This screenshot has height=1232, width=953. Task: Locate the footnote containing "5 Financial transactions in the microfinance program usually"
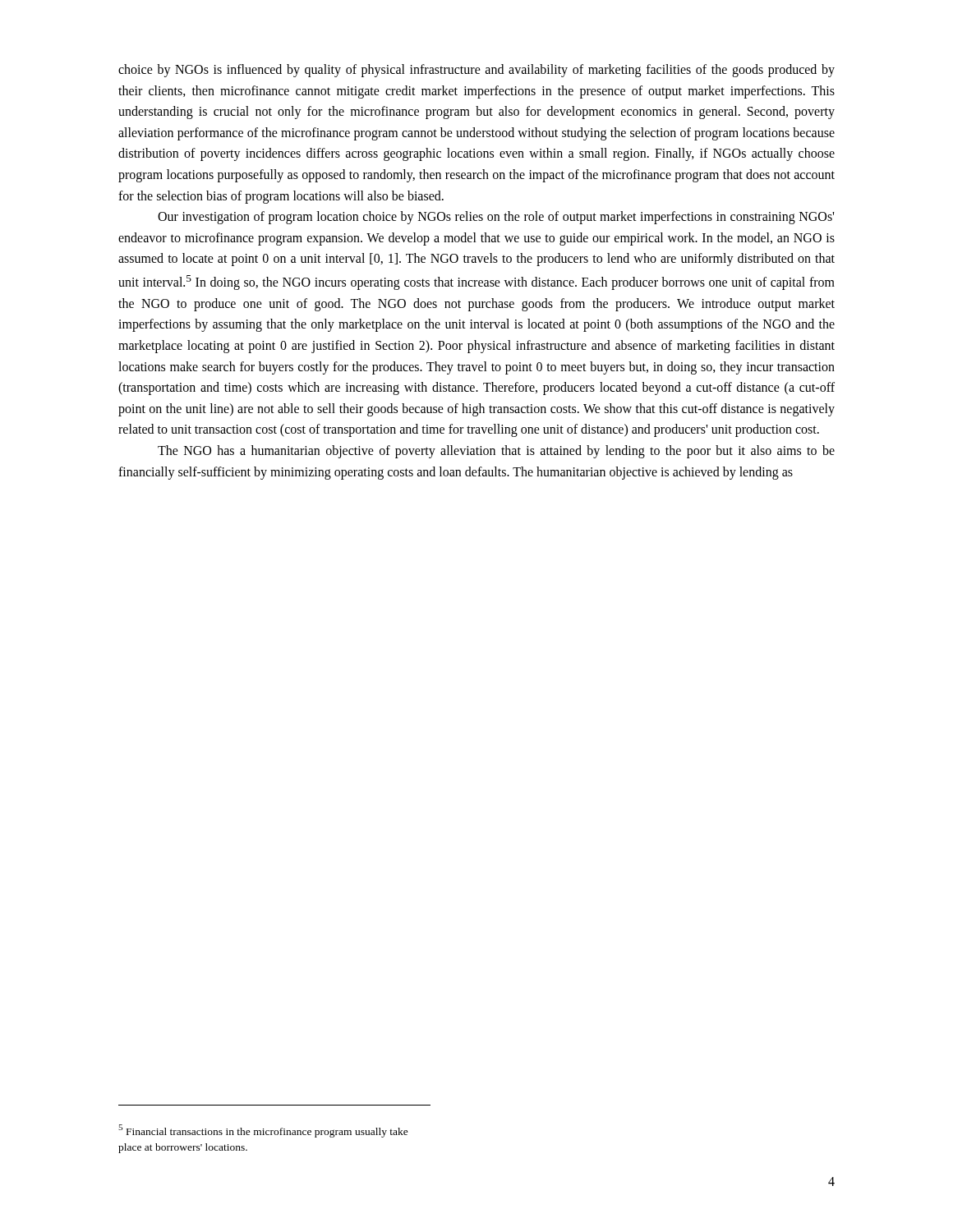[x=274, y=1138]
